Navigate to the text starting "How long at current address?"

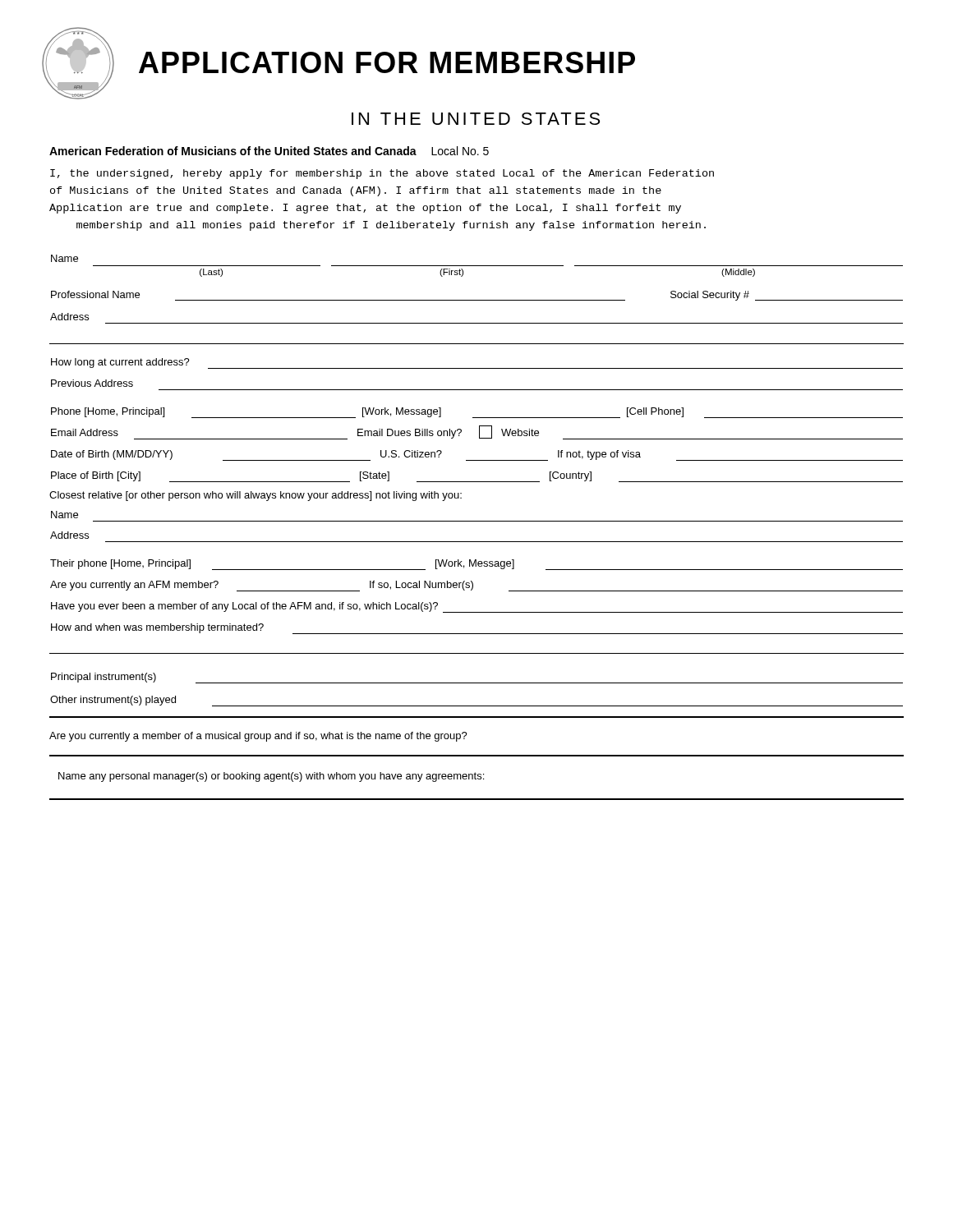(476, 360)
